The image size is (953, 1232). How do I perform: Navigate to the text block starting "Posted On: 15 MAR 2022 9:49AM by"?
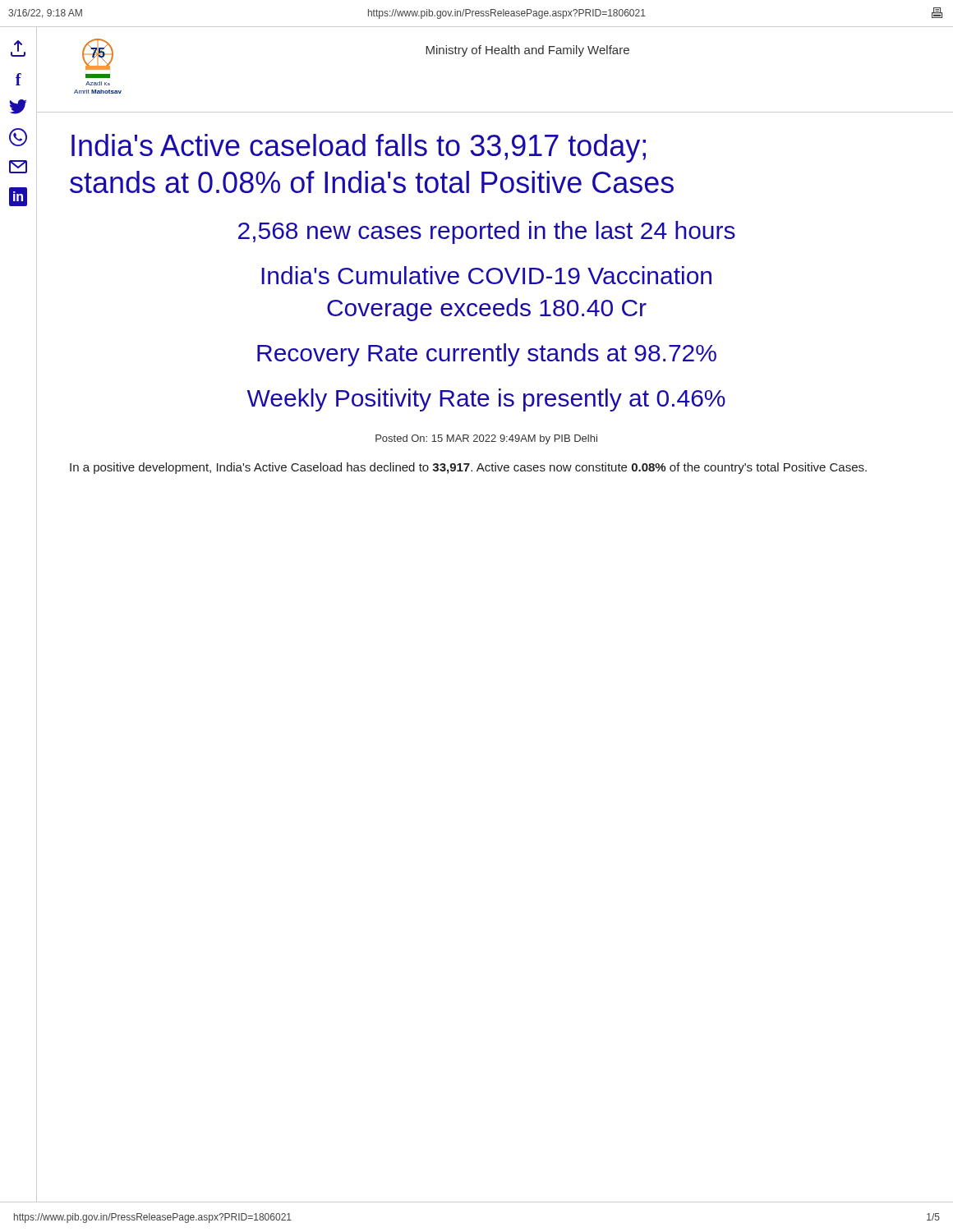pos(486,438)
